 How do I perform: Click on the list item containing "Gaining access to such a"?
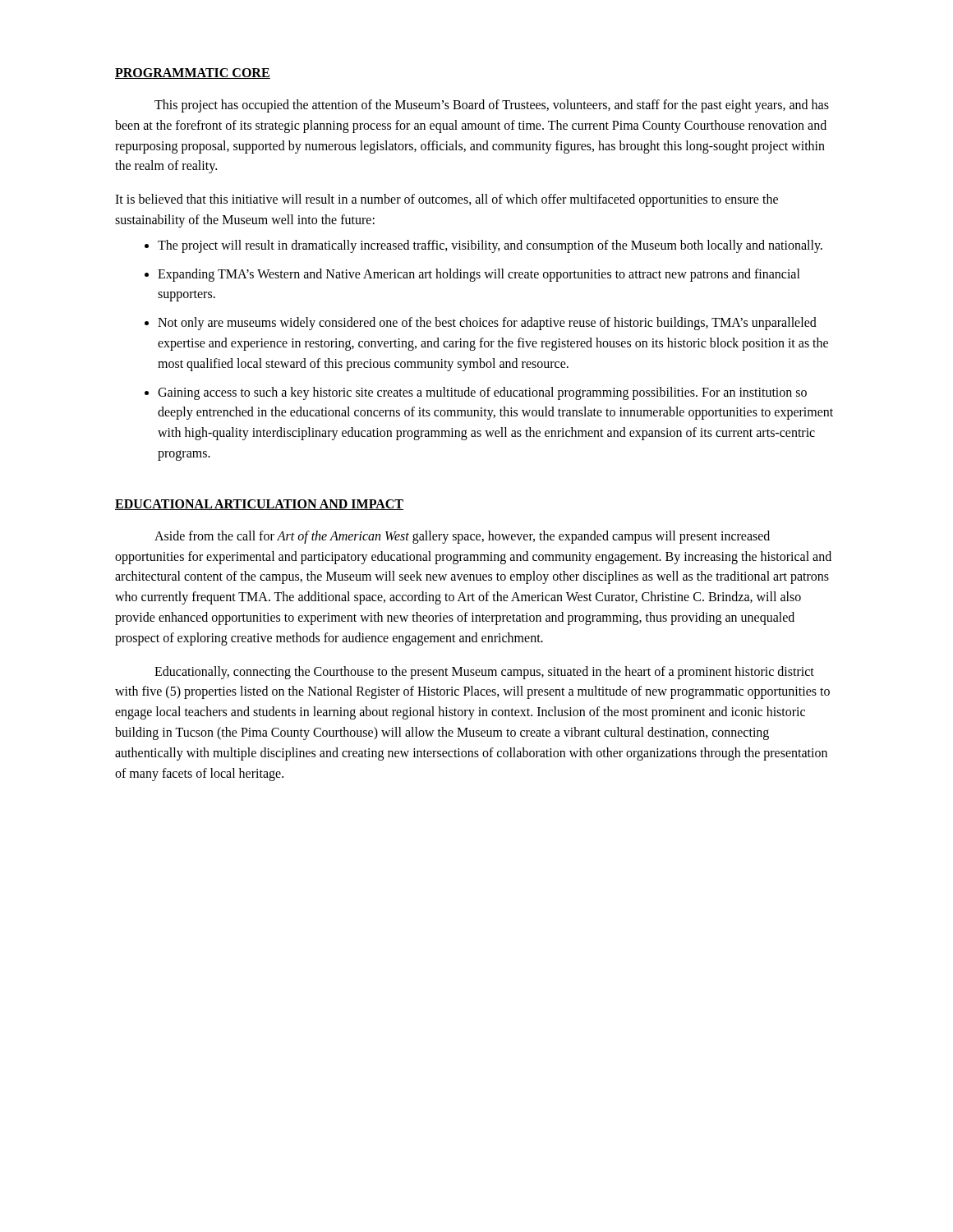(496, 422)
